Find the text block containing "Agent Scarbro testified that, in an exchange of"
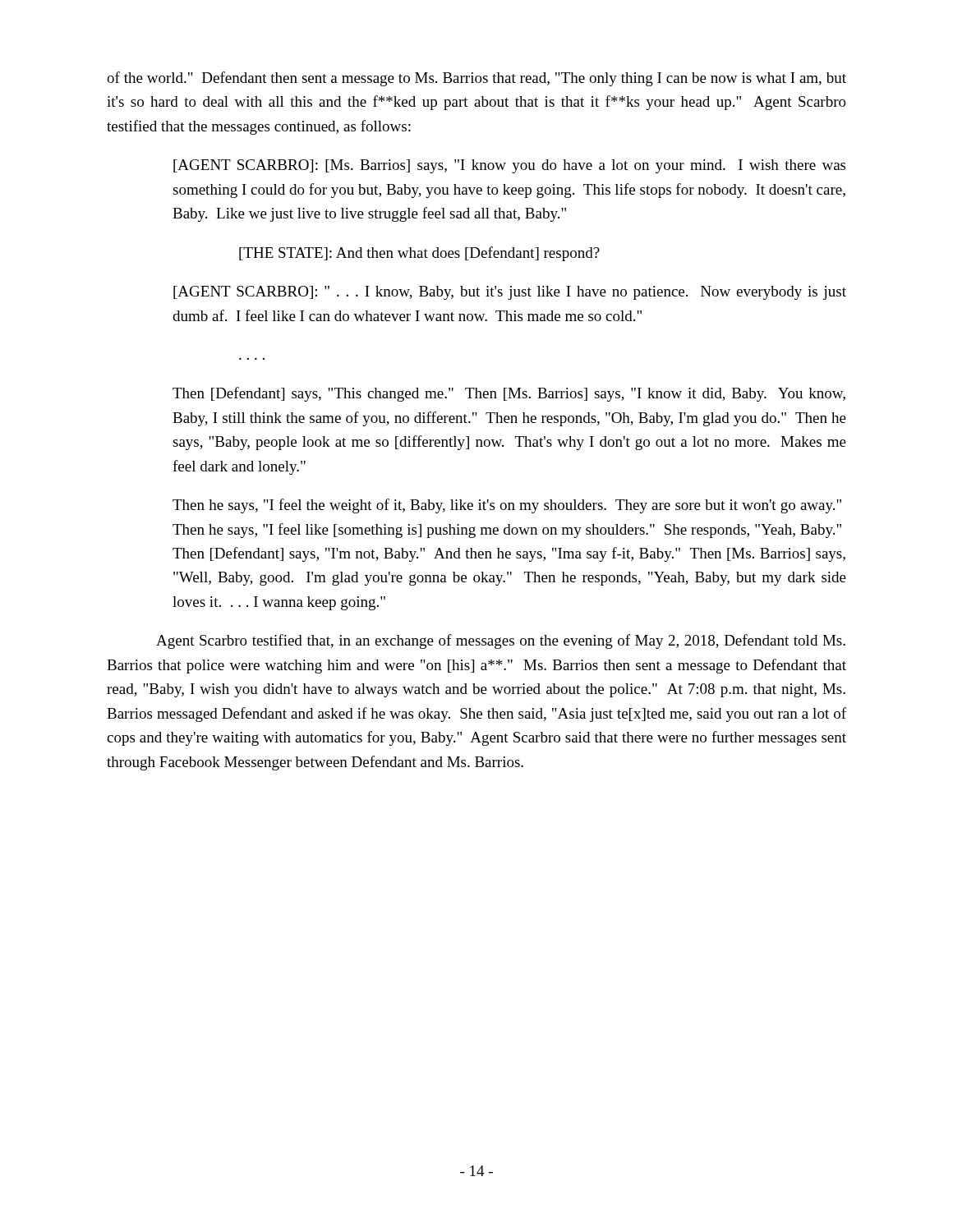The height and width of the screenshot is (1232, 953). click(476, 701)
